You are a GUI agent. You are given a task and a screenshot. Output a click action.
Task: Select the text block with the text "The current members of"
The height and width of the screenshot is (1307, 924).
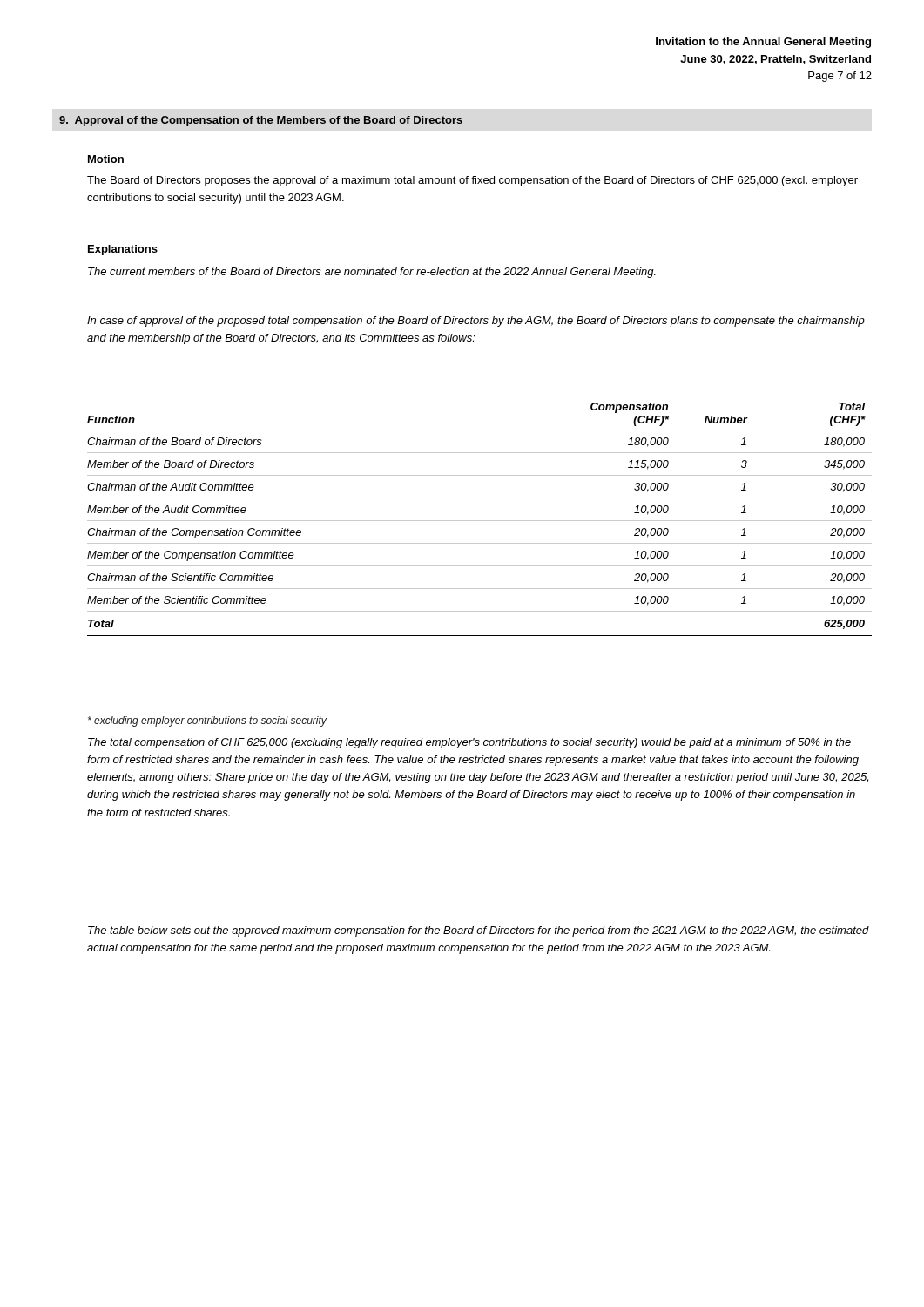click(x=372, y=271)
